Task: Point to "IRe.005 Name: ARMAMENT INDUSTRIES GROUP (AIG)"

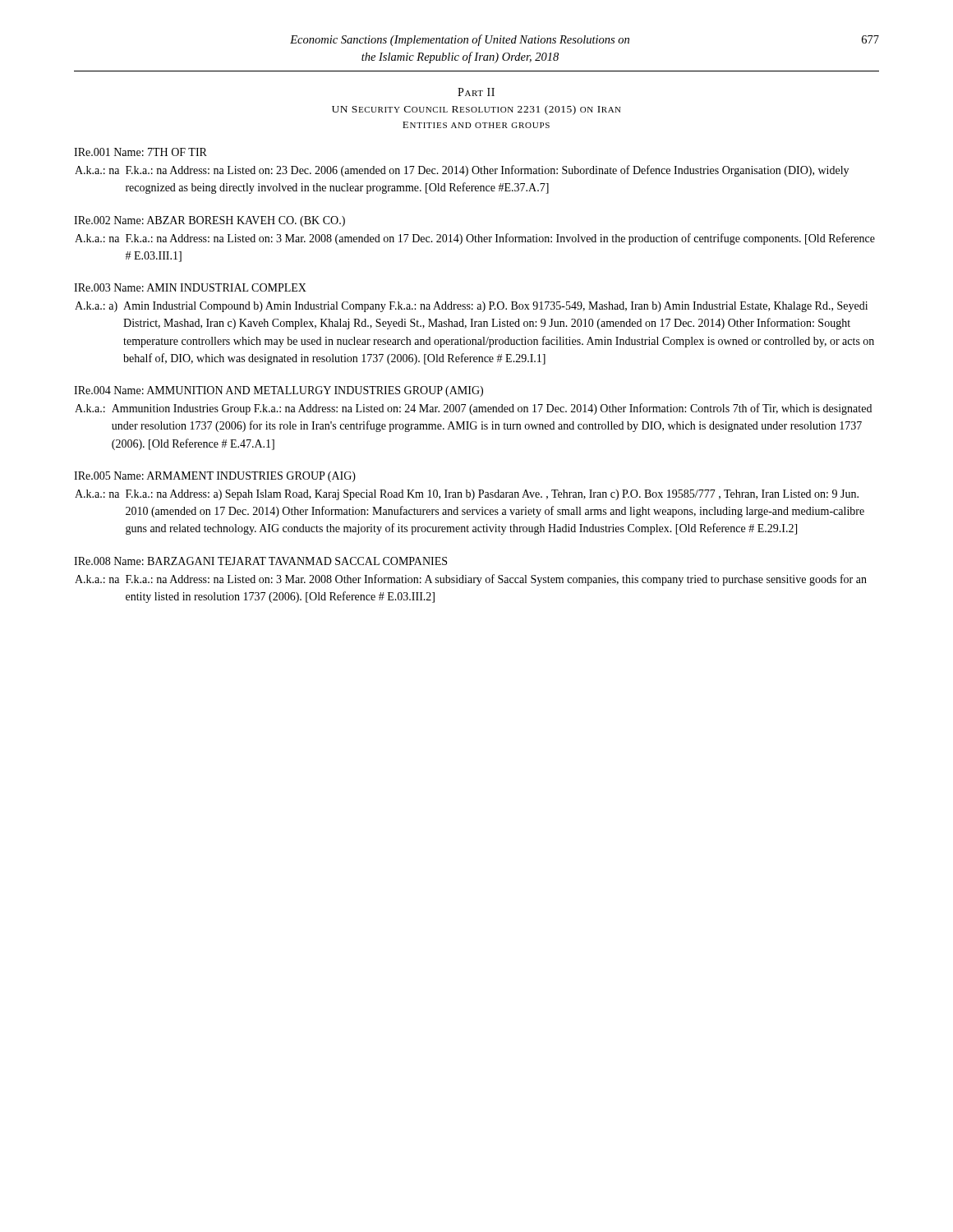Action: (x=215, y=476)
